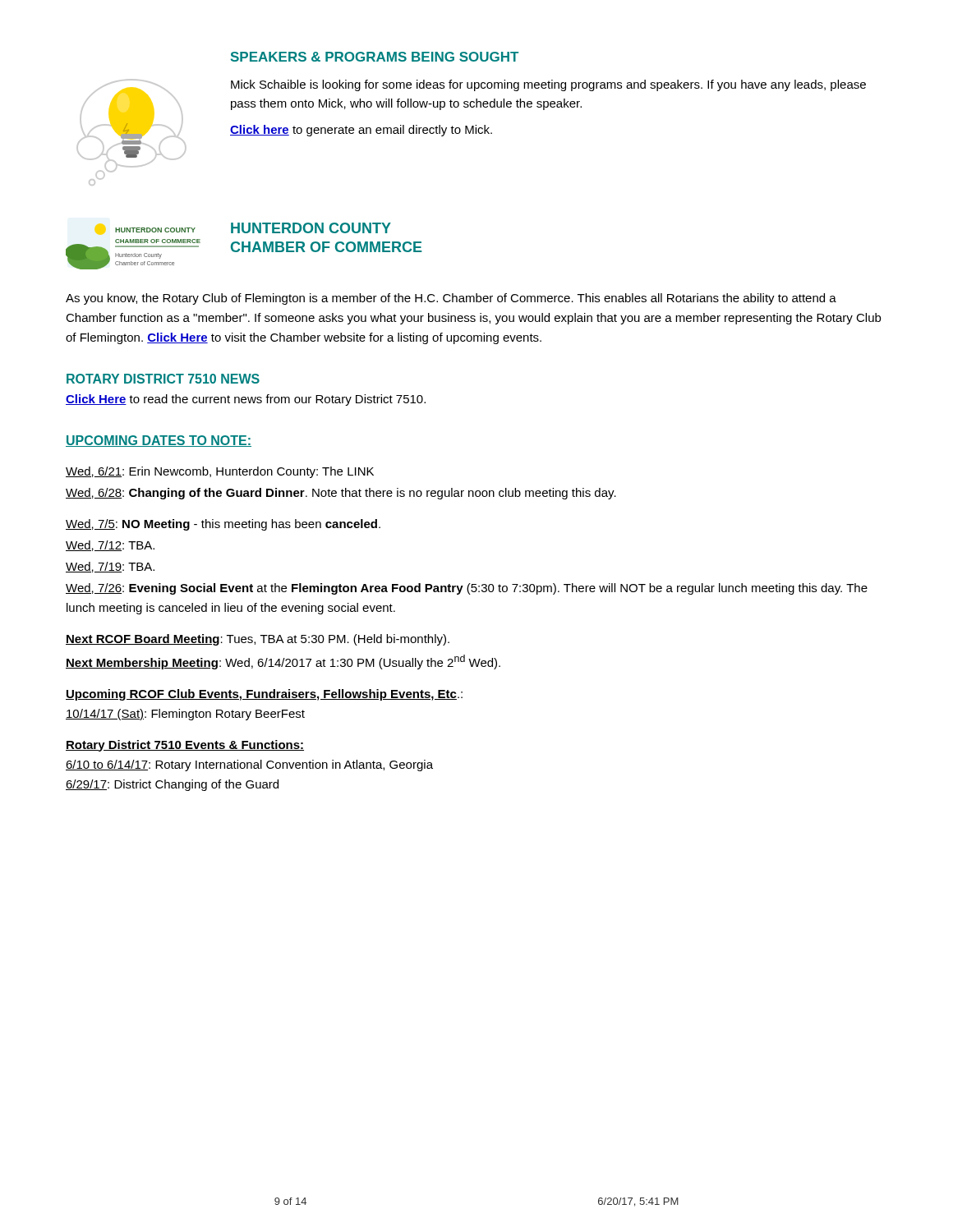953x1232 pixels.
Task: Point to the passage starting "Mick Schaible is"
Action: (548, 93)
